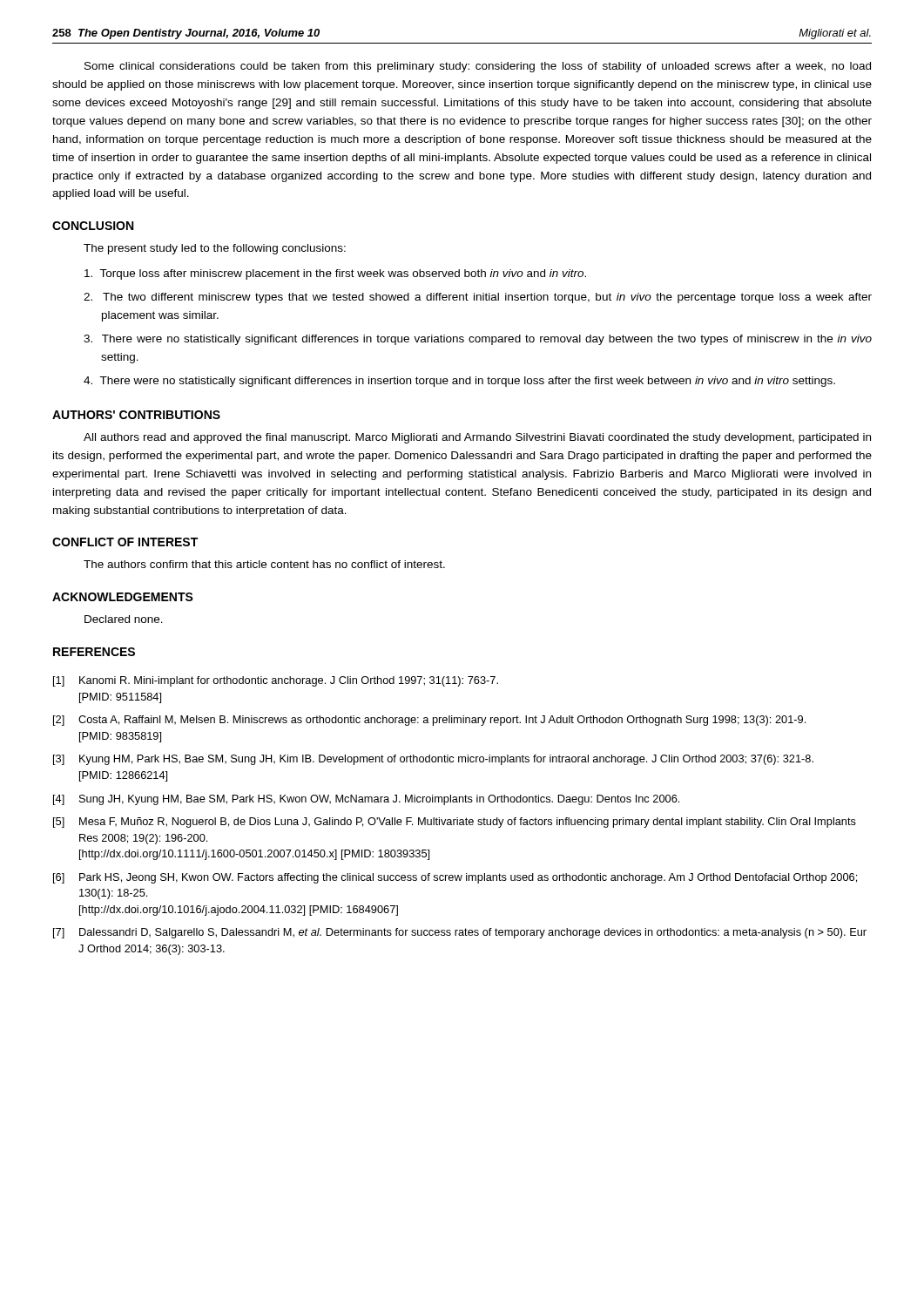Find the text block starting "[1] Kanomi R. Mini-implant for orthodontic anchorage. J"
Image resolution: width=924 pixels, height=1307 pixels.
(x=462, y=689)
